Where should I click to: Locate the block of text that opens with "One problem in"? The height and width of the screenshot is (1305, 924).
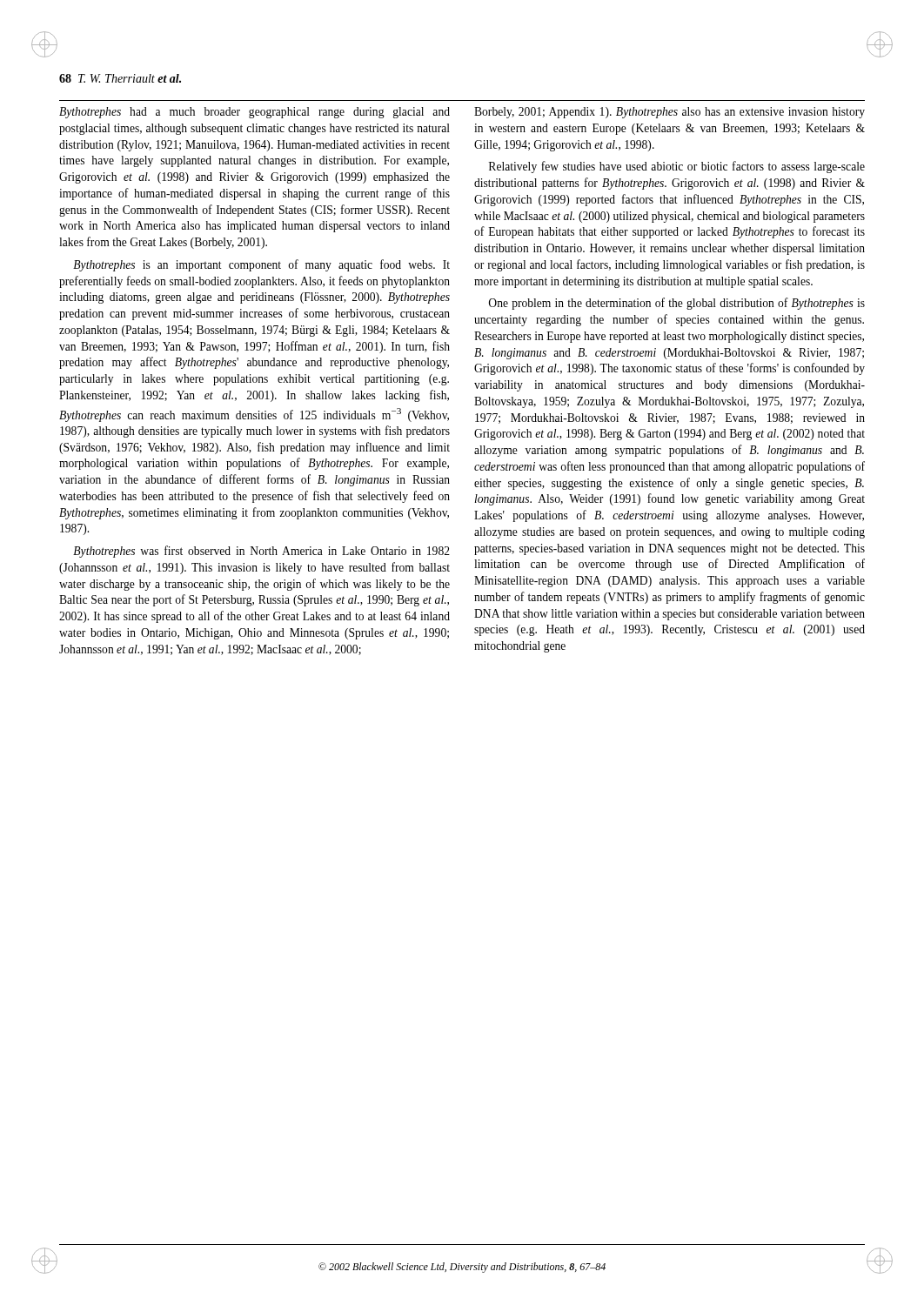[670, 475]
